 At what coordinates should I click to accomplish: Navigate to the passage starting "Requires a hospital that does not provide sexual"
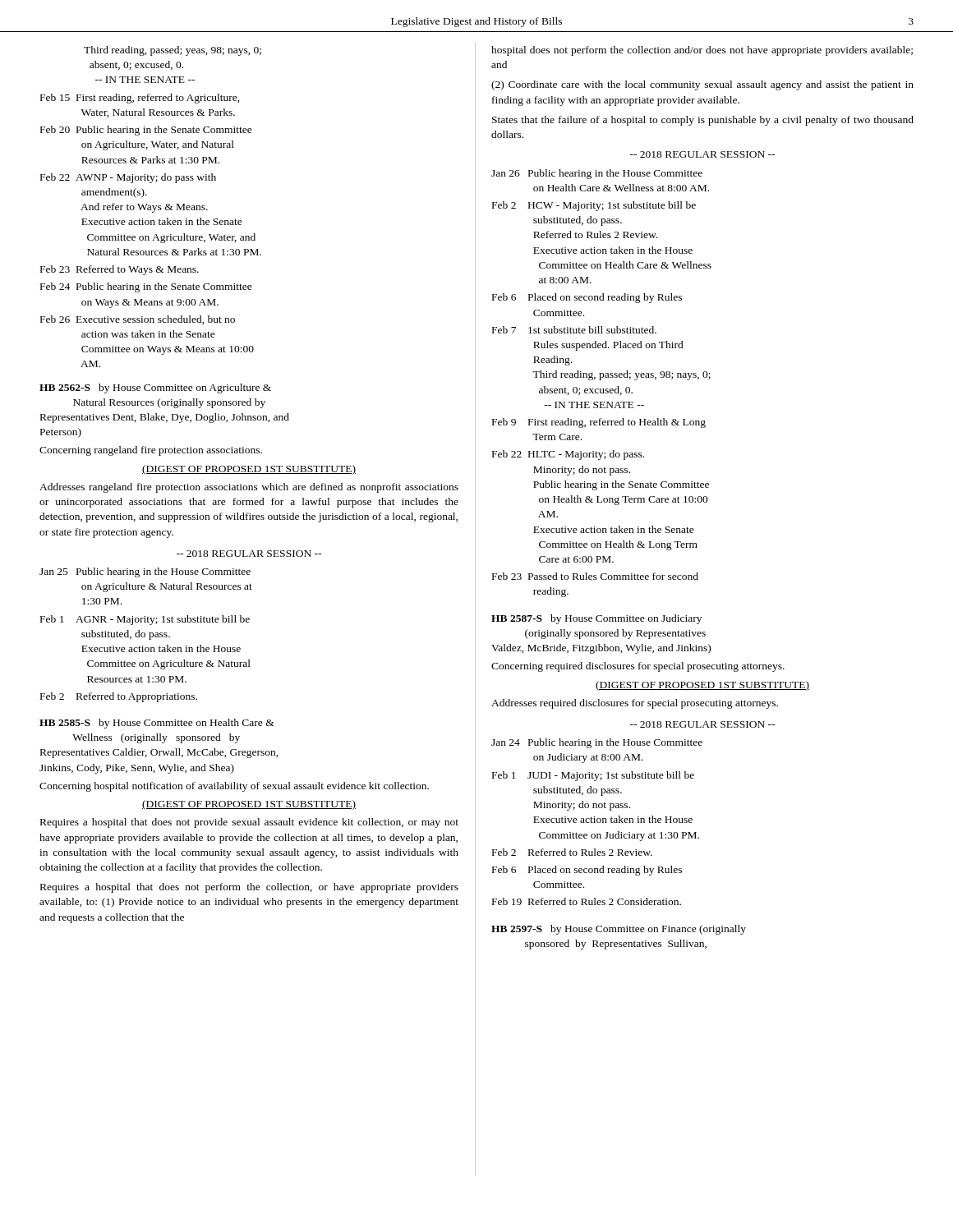click(x=249, y=844)
